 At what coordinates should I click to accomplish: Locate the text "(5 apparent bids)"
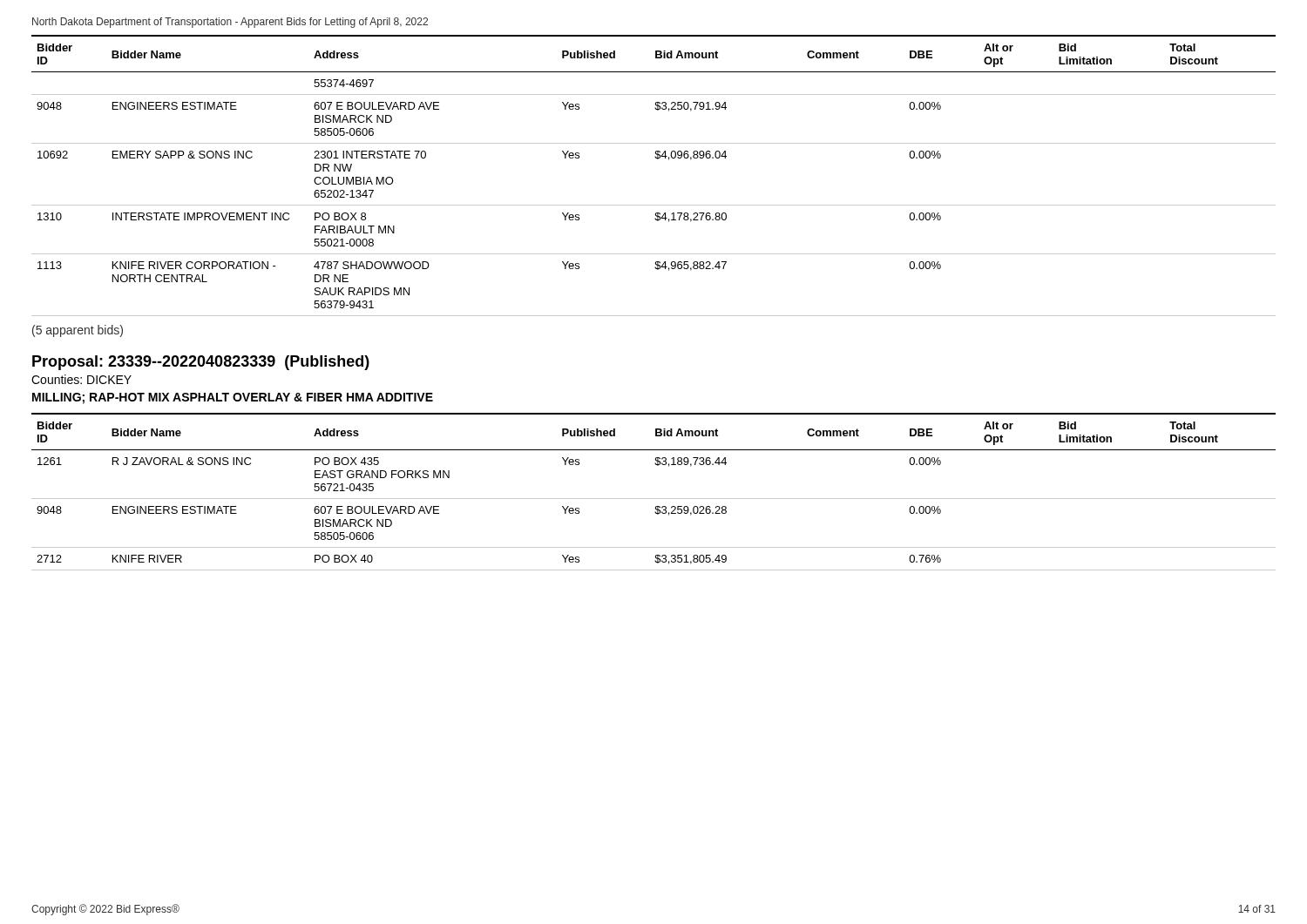tap(78, 330)
